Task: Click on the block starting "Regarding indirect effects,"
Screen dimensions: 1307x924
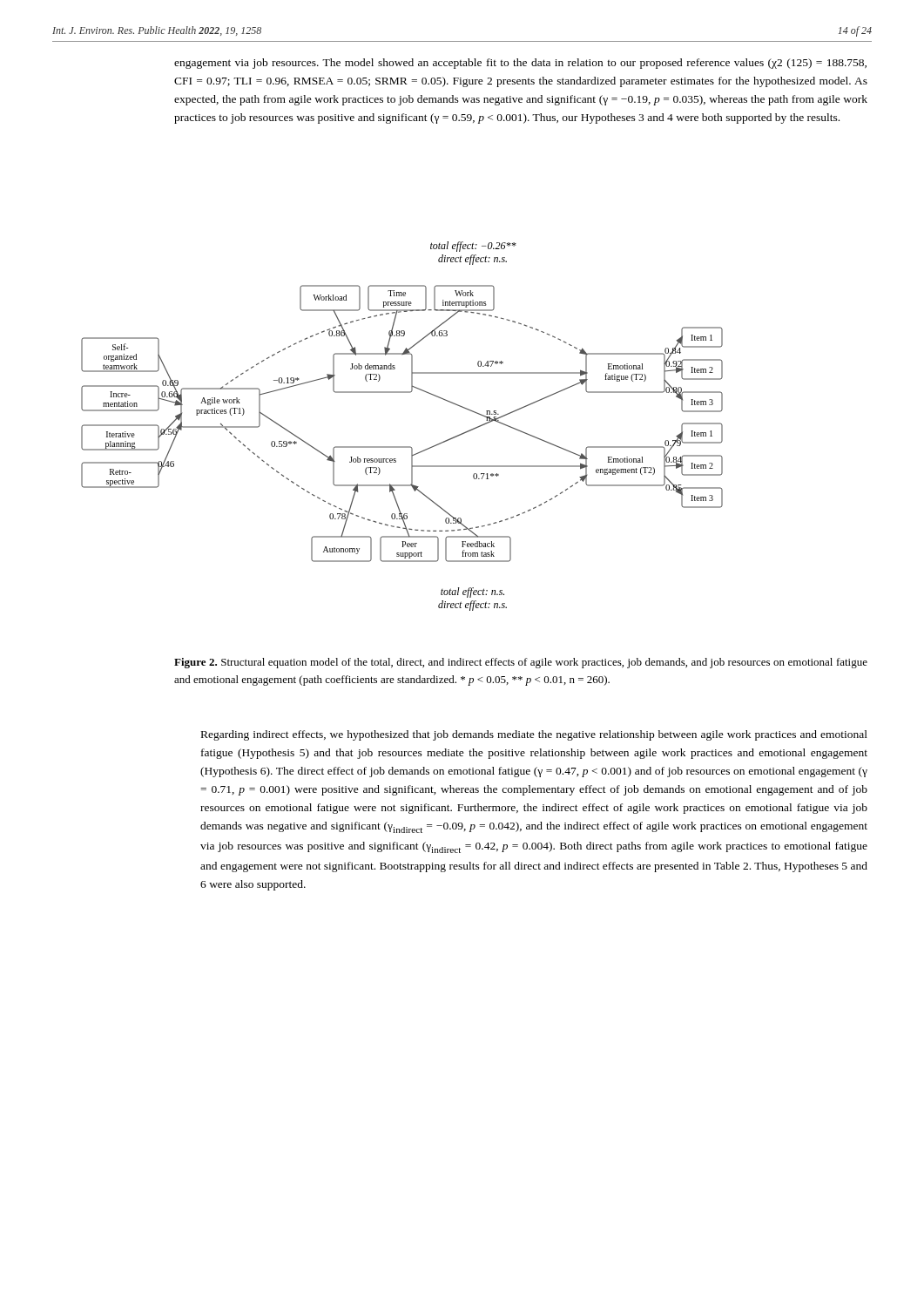Action: point(534,810)
